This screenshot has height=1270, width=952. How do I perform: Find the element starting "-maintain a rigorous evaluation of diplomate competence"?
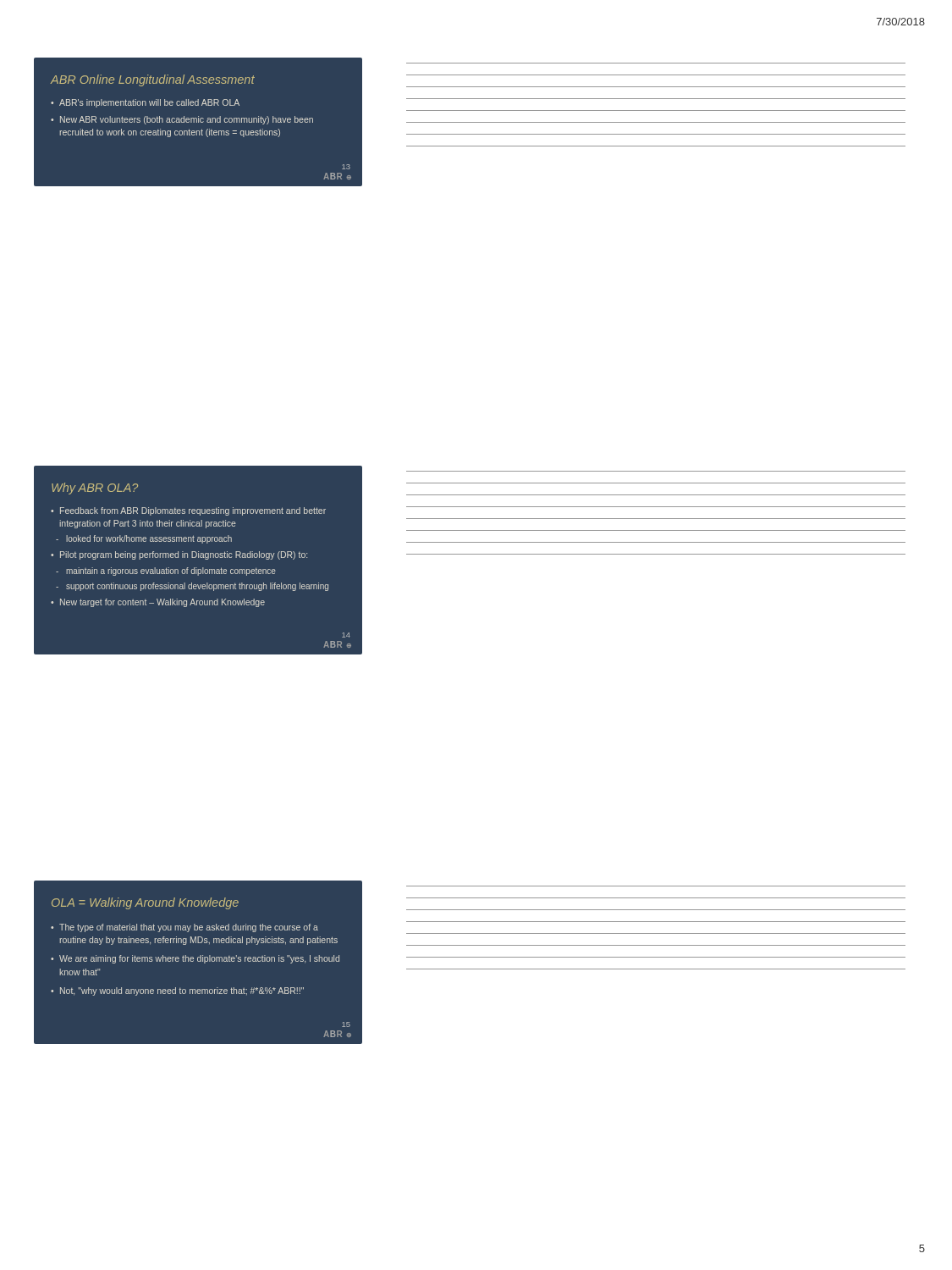pos(166,571)
